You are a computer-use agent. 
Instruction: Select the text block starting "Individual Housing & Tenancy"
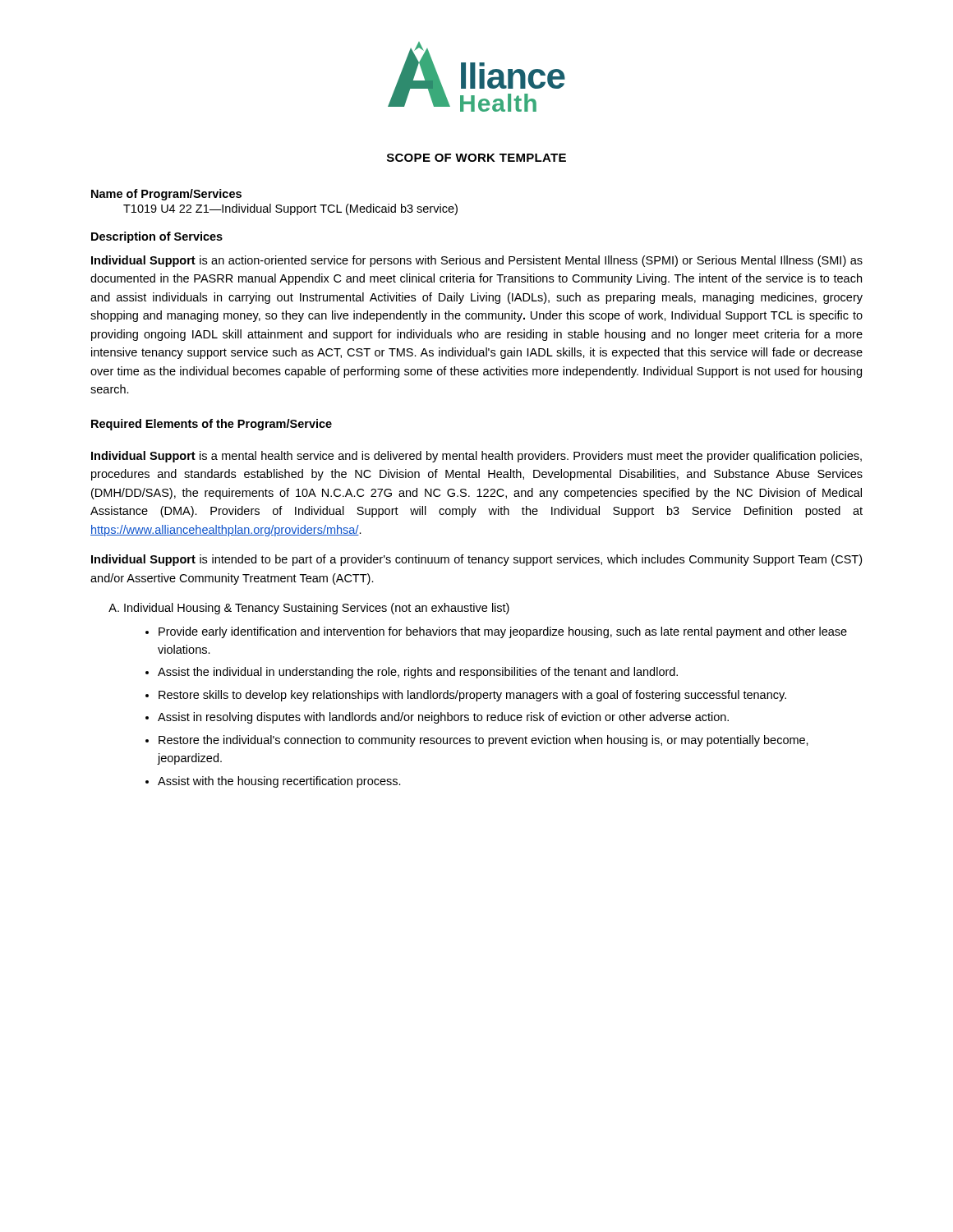click(x=484, y=695)
